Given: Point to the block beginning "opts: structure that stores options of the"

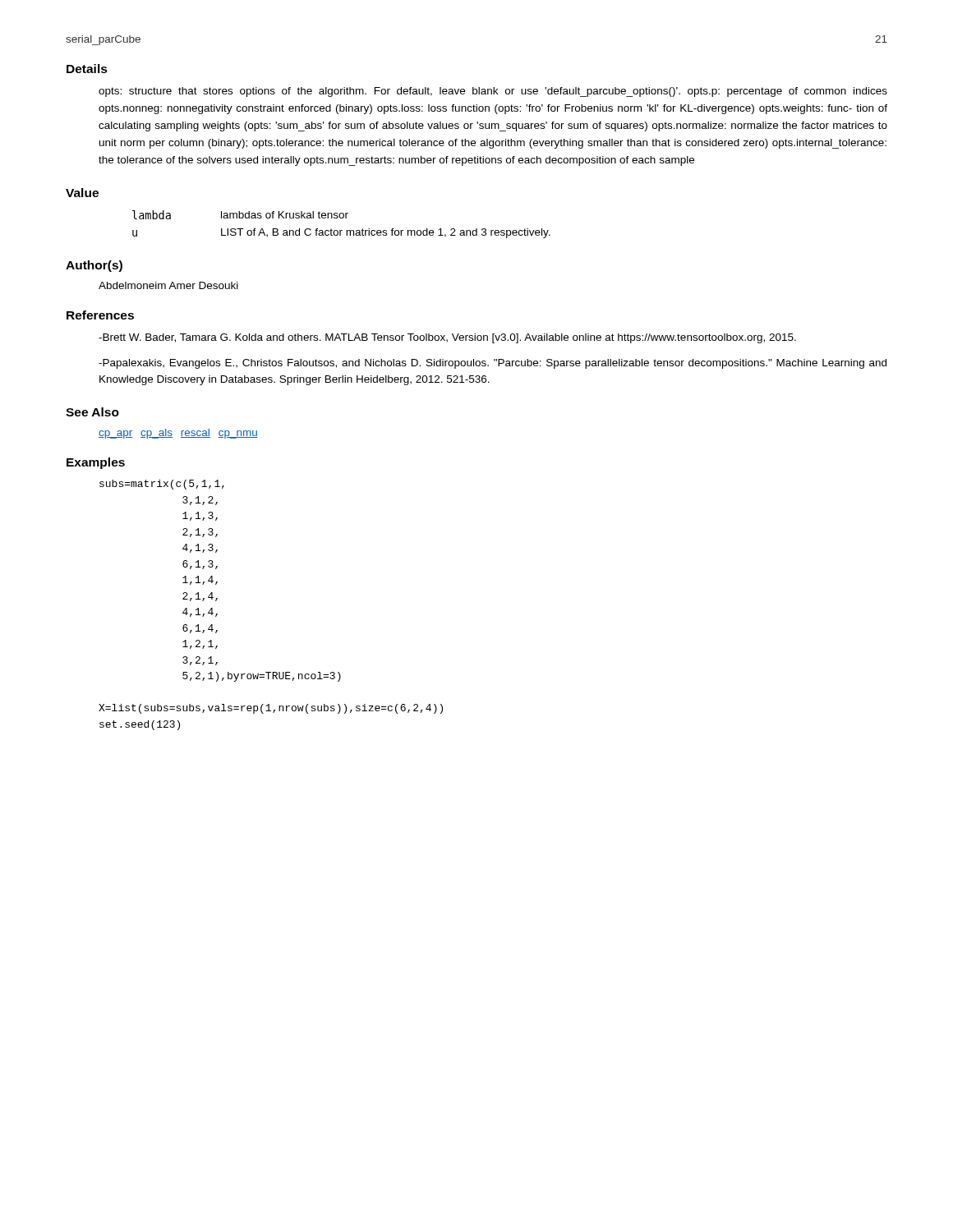Looking at the screenshot, I should 493,125.
